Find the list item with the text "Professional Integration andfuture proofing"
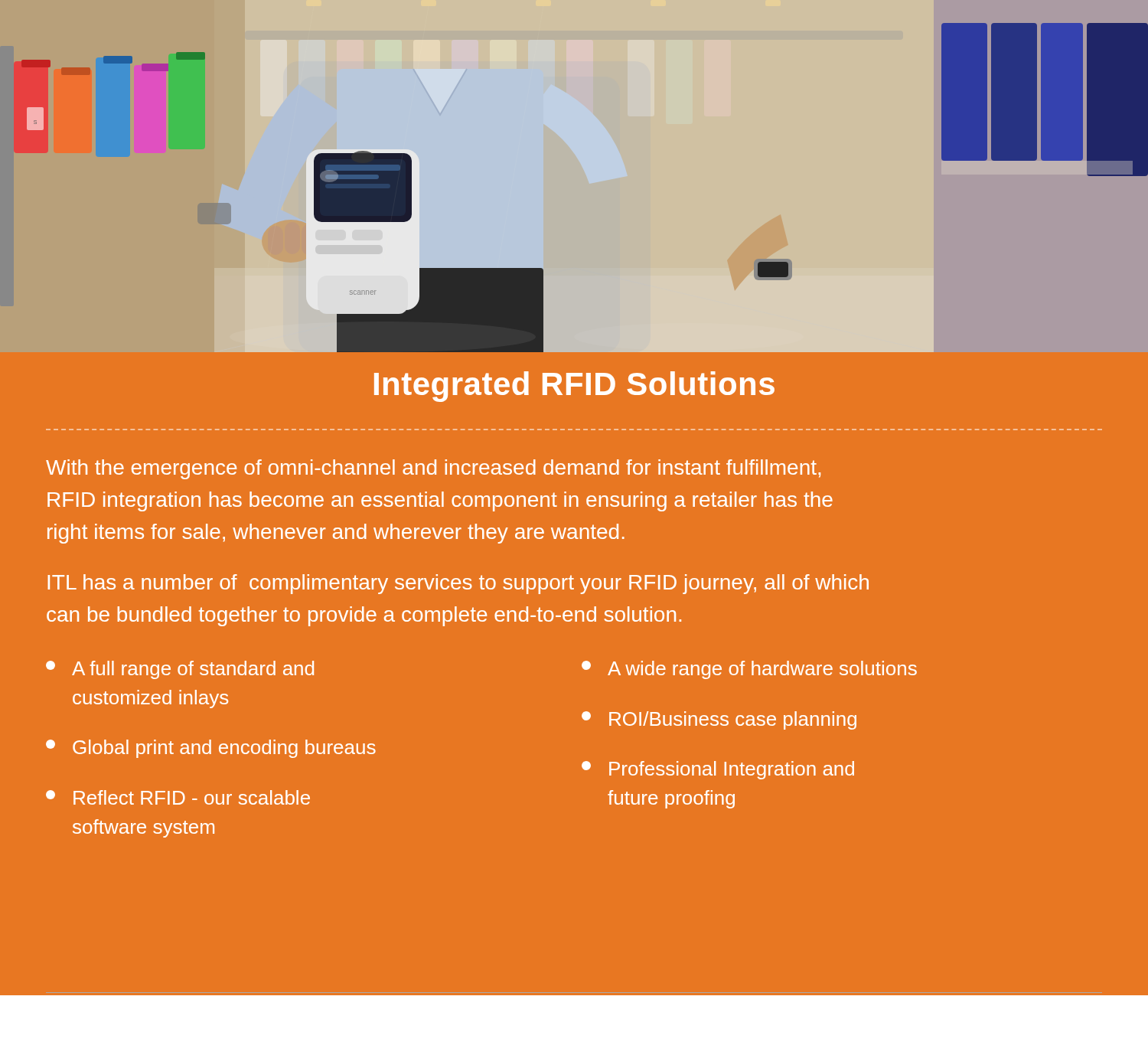Screen dimensions: 1055x1148 (719, 784)
